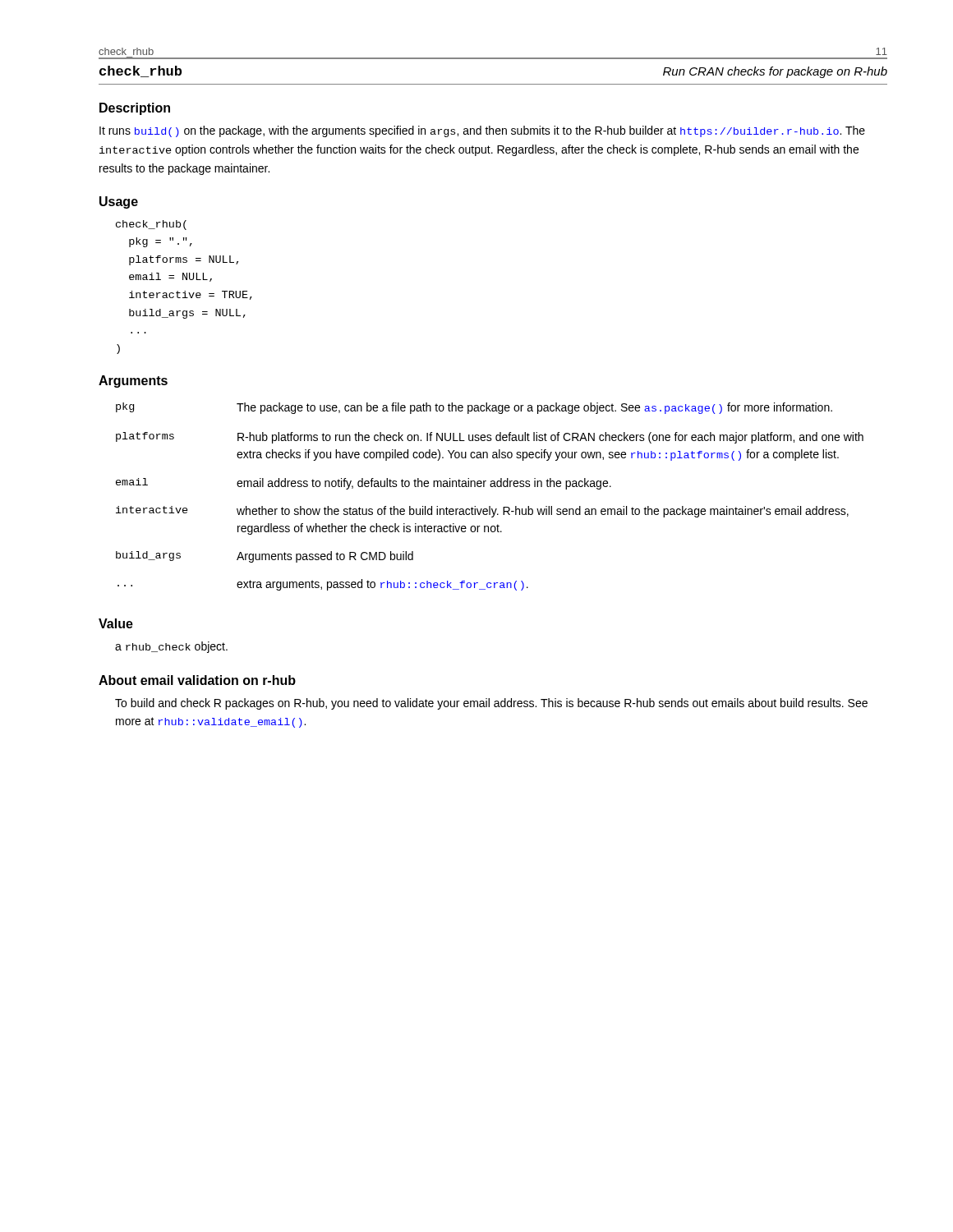
Task: Locate the formula containing "check_rhub( pkg = ".", platforms"
Action: (185, 286)
